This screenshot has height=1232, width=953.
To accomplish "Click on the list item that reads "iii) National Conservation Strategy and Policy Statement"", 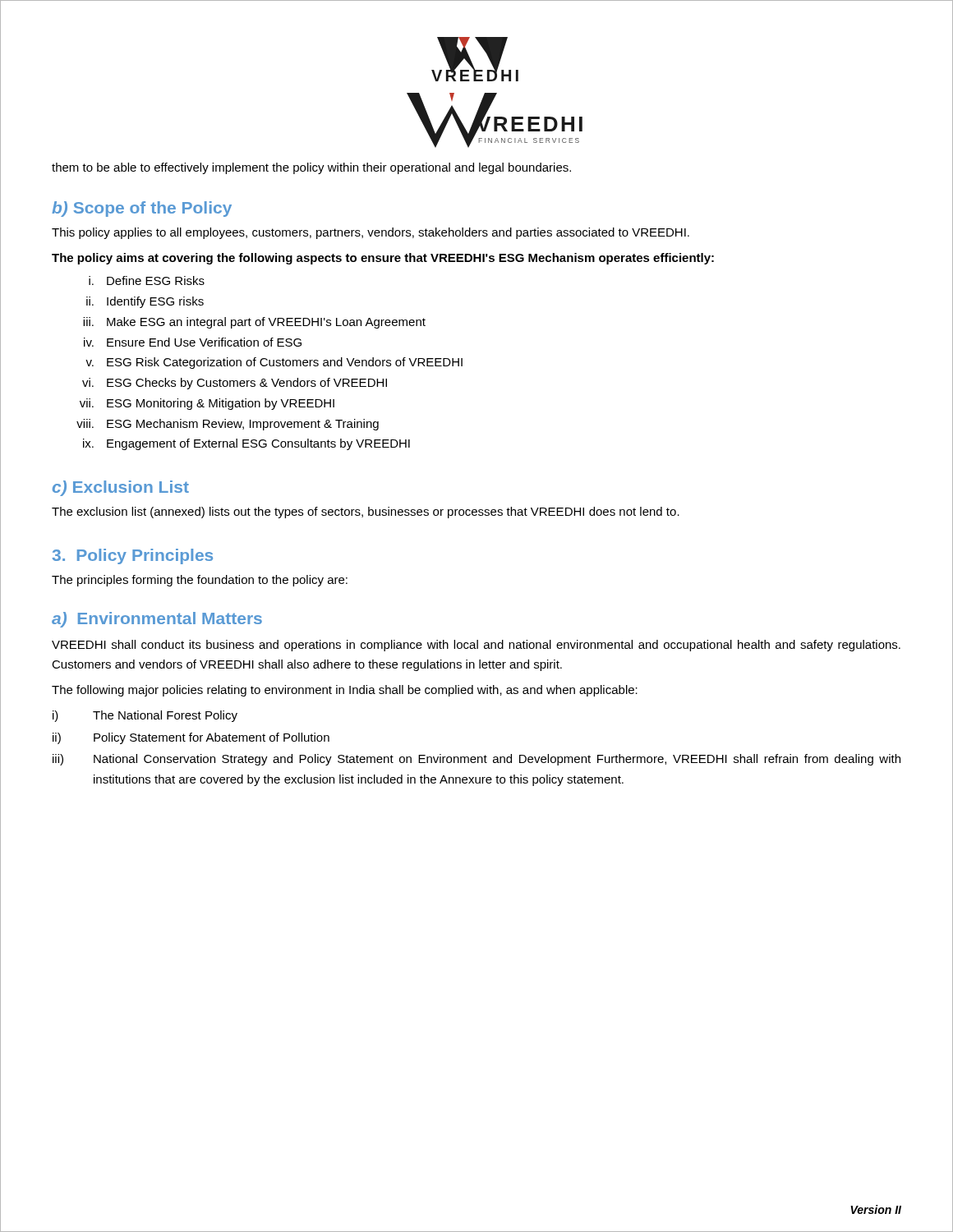I will pos(476,770).
